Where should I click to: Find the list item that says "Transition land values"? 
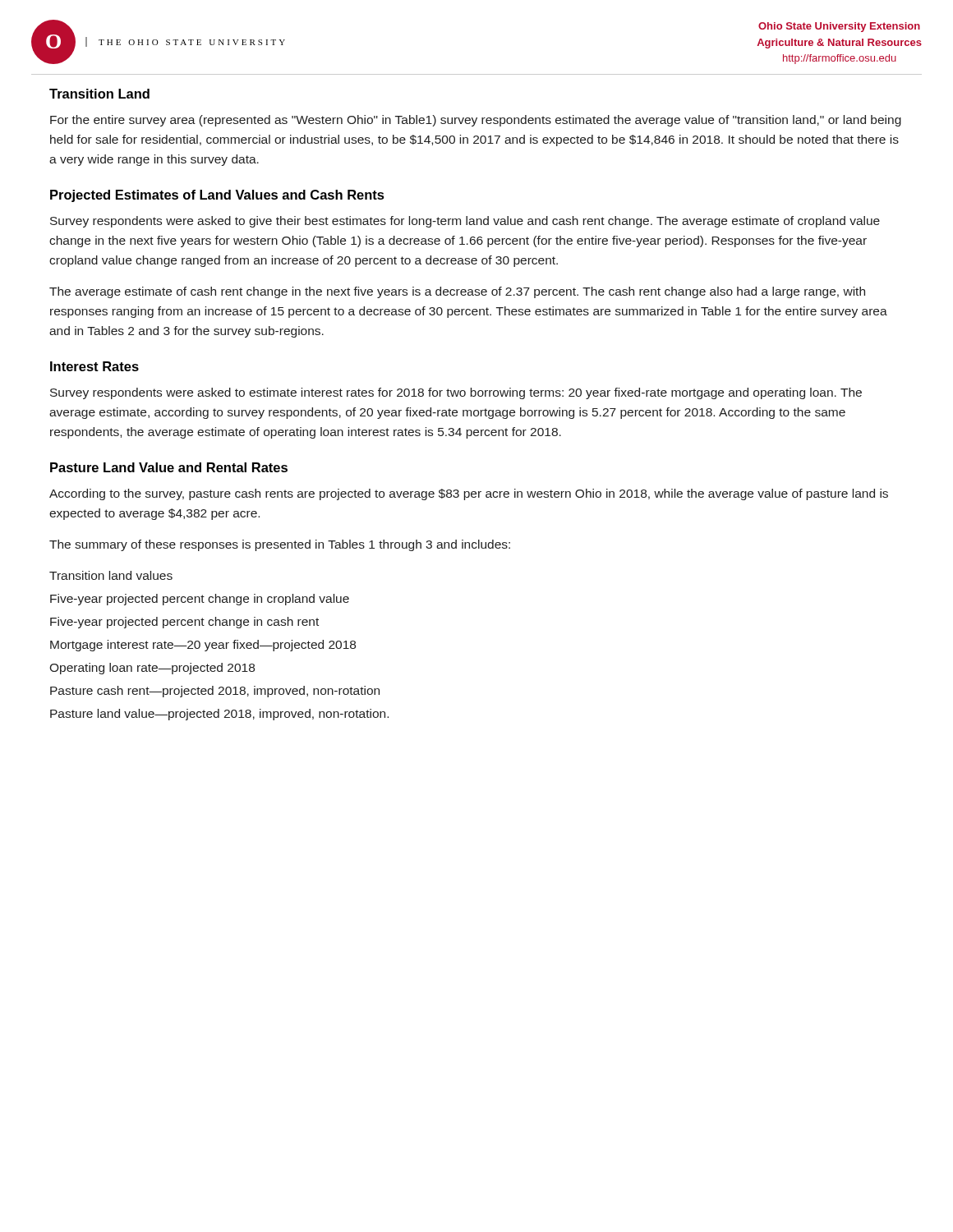pyautogui.click(x=111, y=576)
